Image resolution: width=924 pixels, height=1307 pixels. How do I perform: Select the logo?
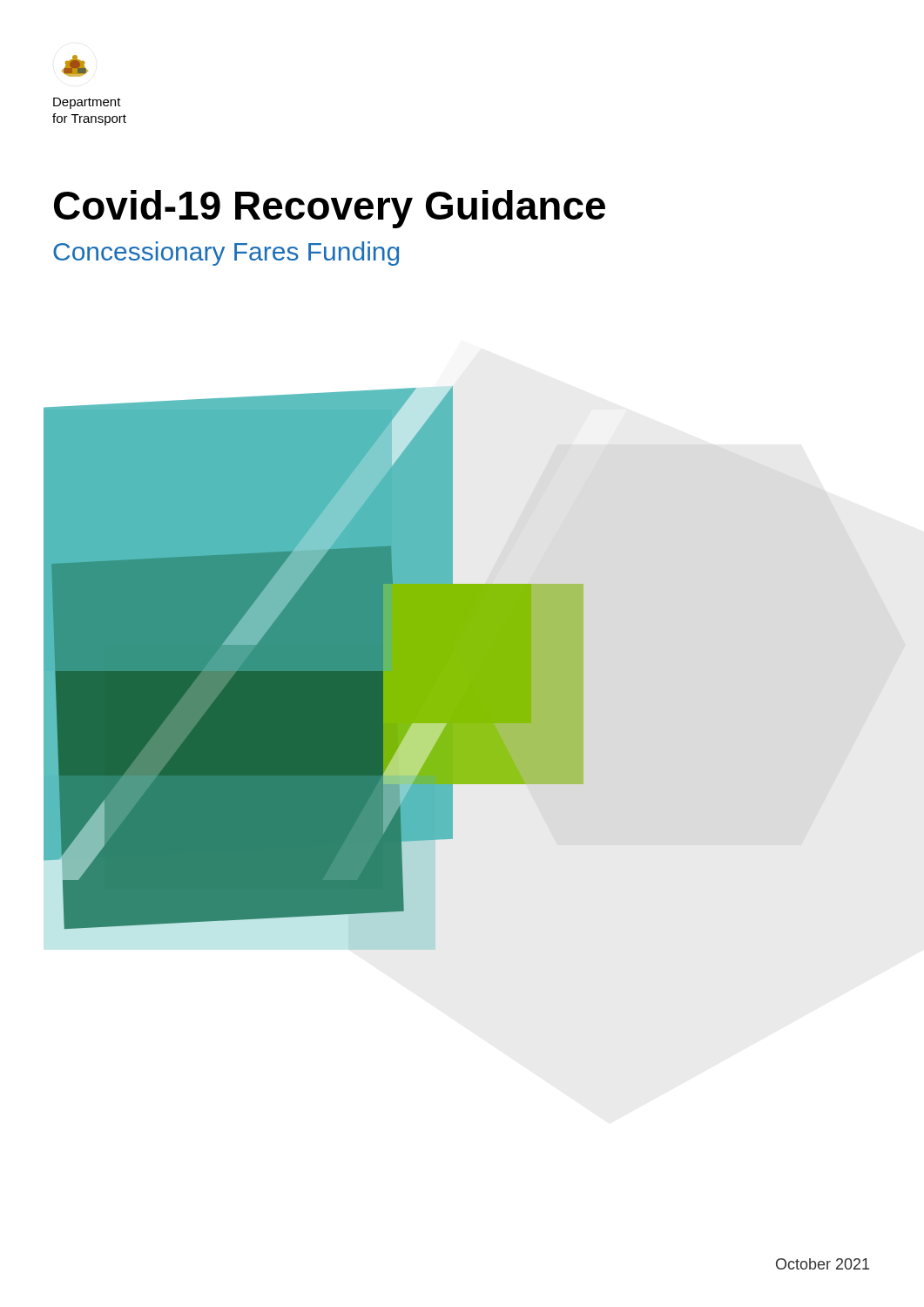[122, 84]
